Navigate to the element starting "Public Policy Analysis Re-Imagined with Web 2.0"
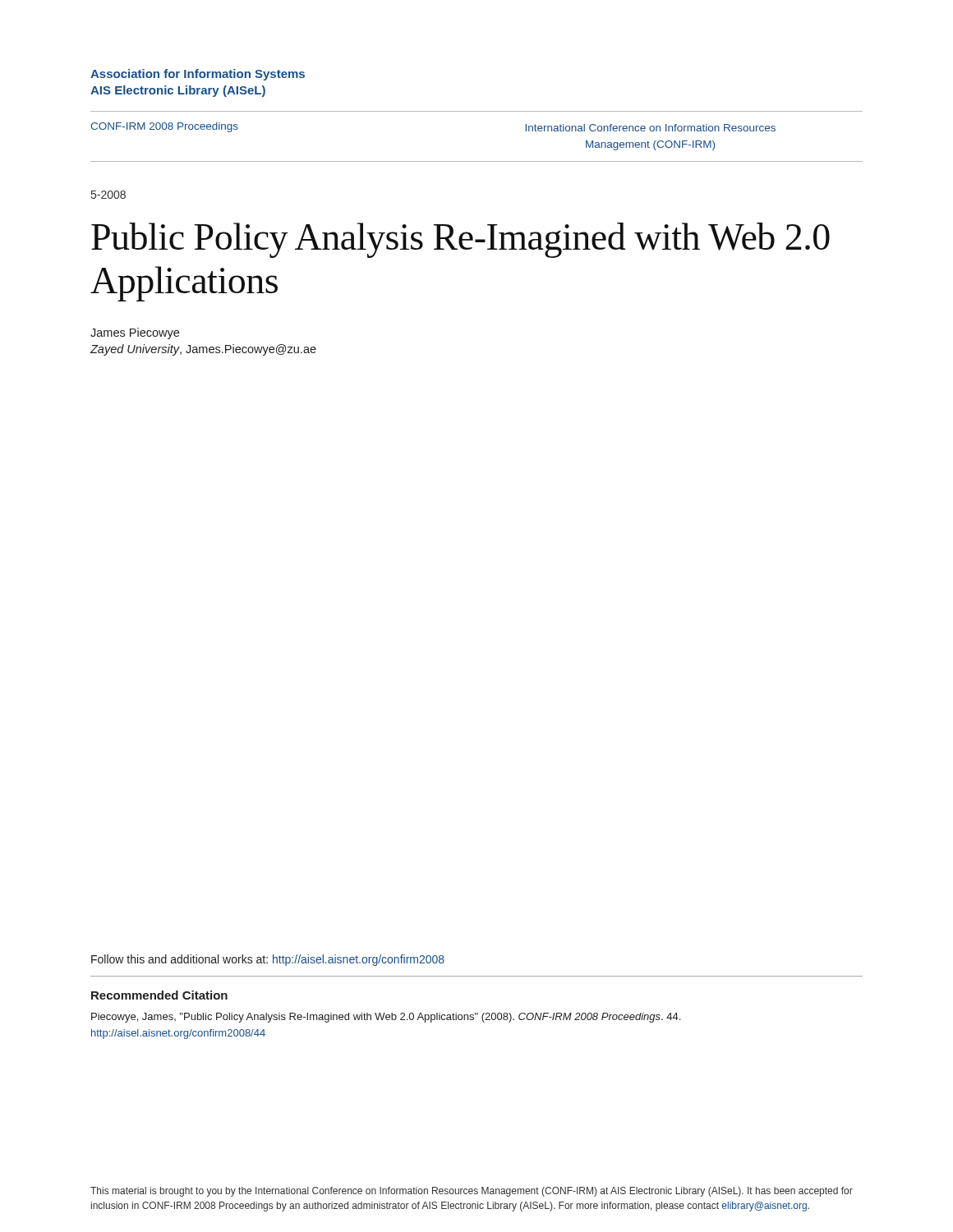This screenshot has width=953, height=1232. [460, 259]
